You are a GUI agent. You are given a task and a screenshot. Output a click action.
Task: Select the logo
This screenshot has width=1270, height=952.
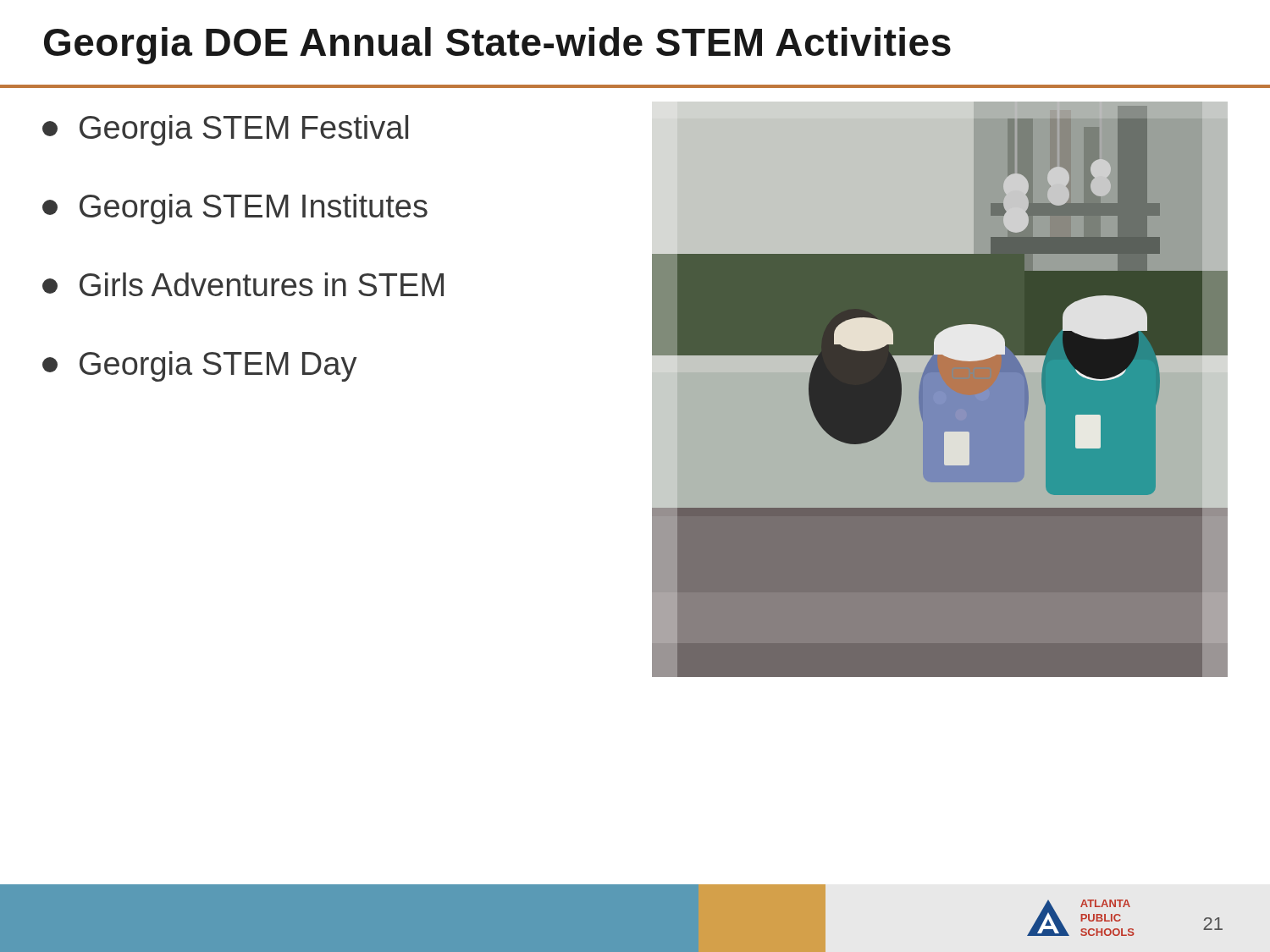(x=1080, y=919)
